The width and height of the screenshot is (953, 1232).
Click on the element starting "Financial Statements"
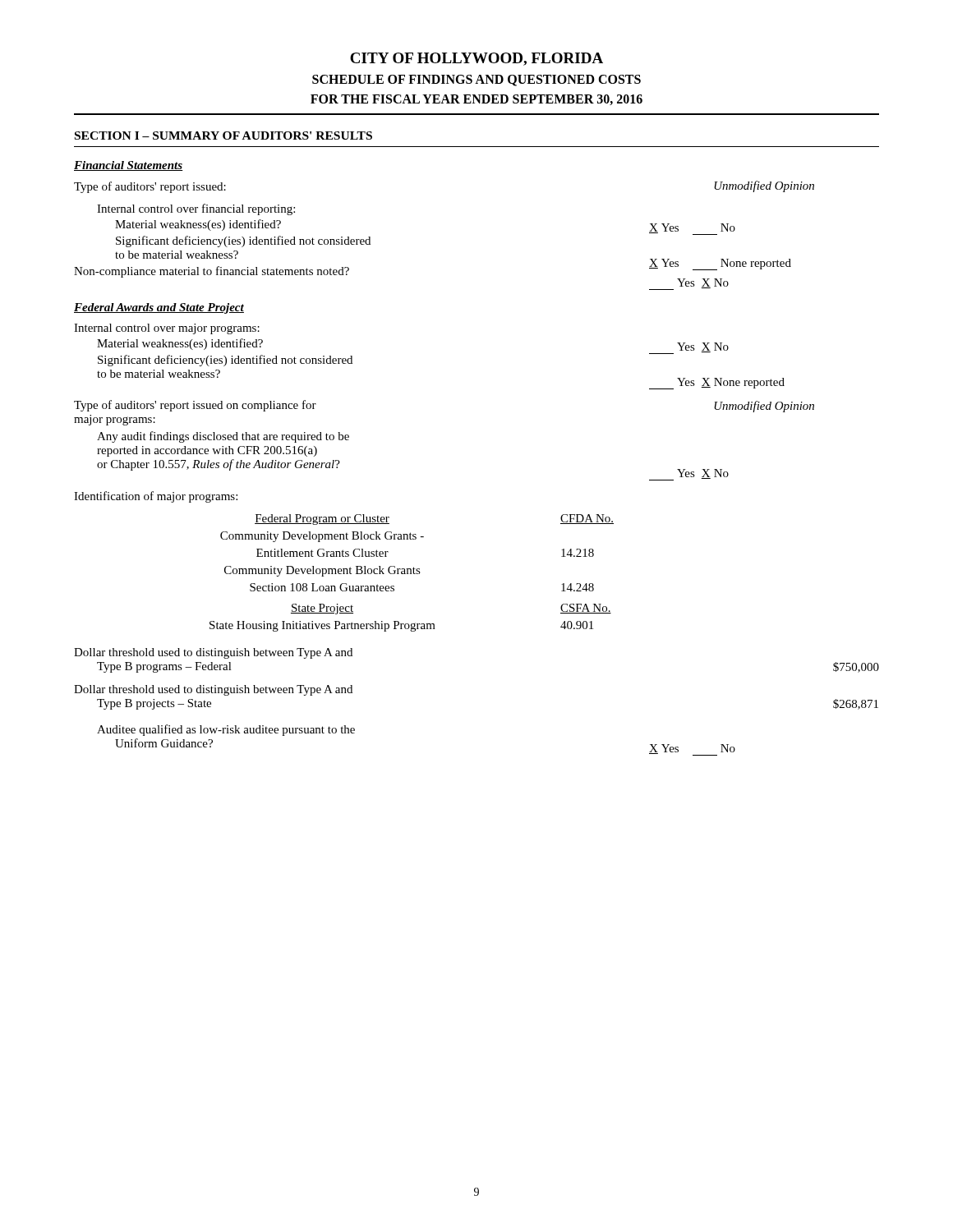tap(128, 165)
